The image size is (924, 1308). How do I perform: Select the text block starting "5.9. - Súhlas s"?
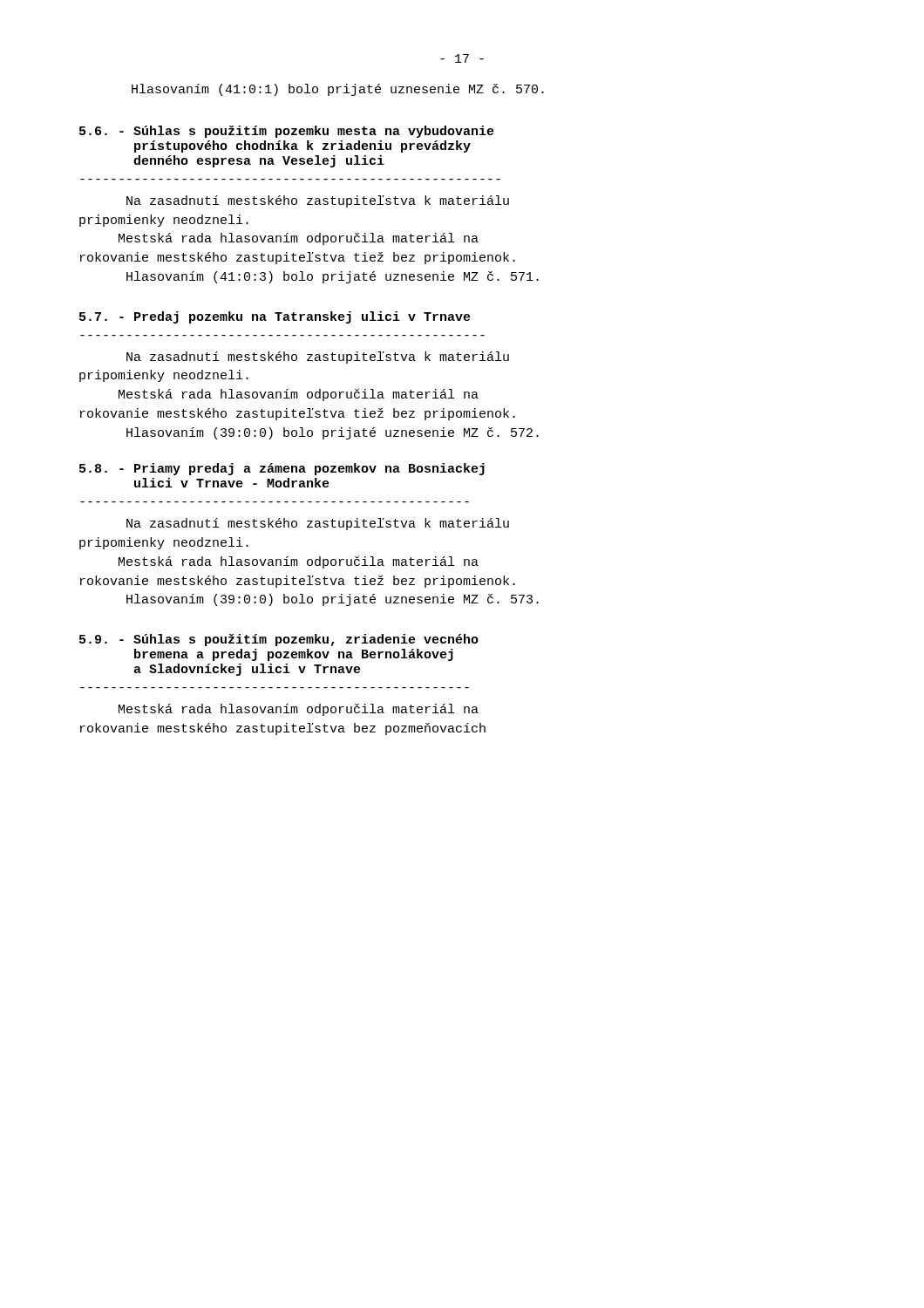coord(279,655)
